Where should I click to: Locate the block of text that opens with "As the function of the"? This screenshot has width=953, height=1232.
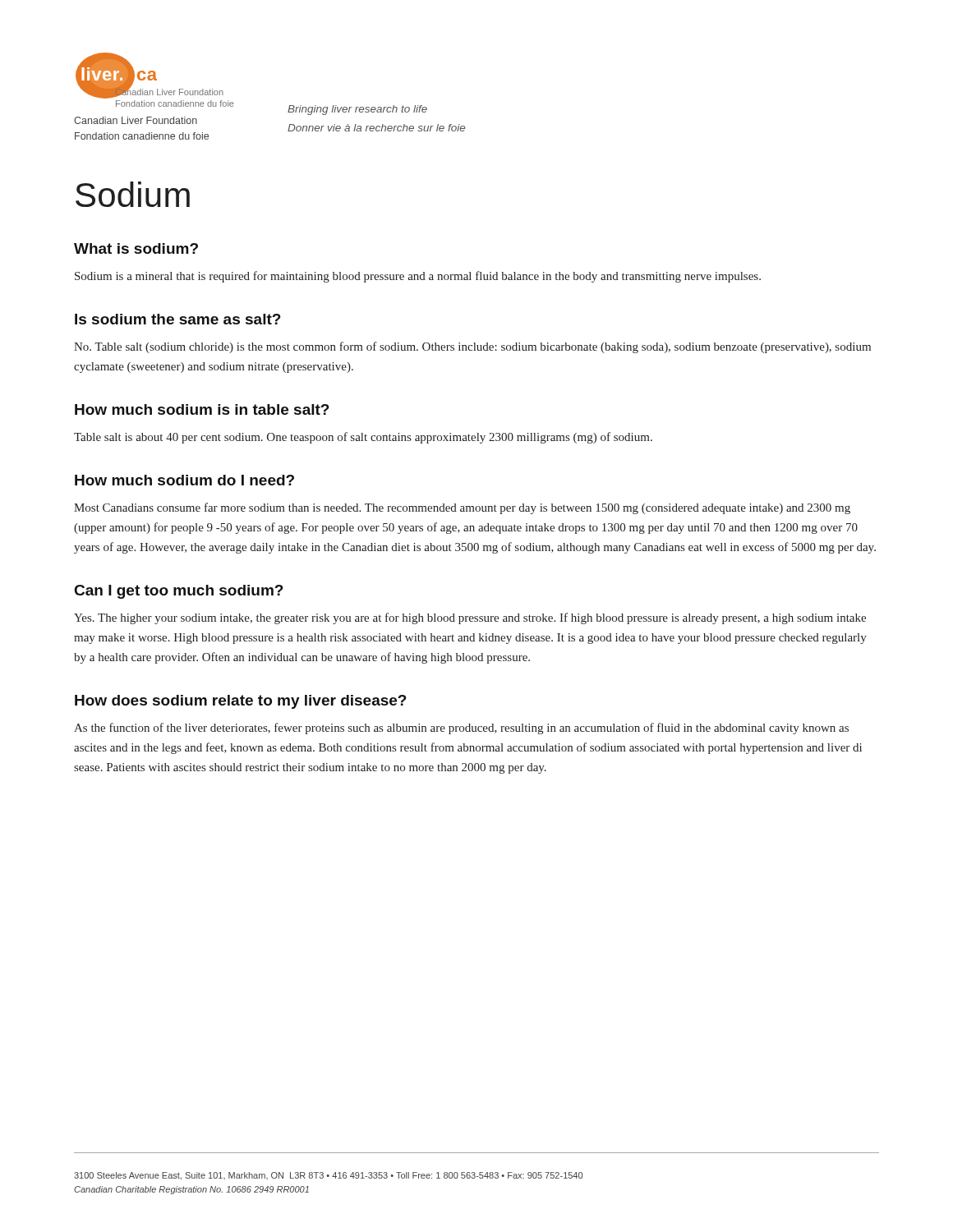point(476,747)
